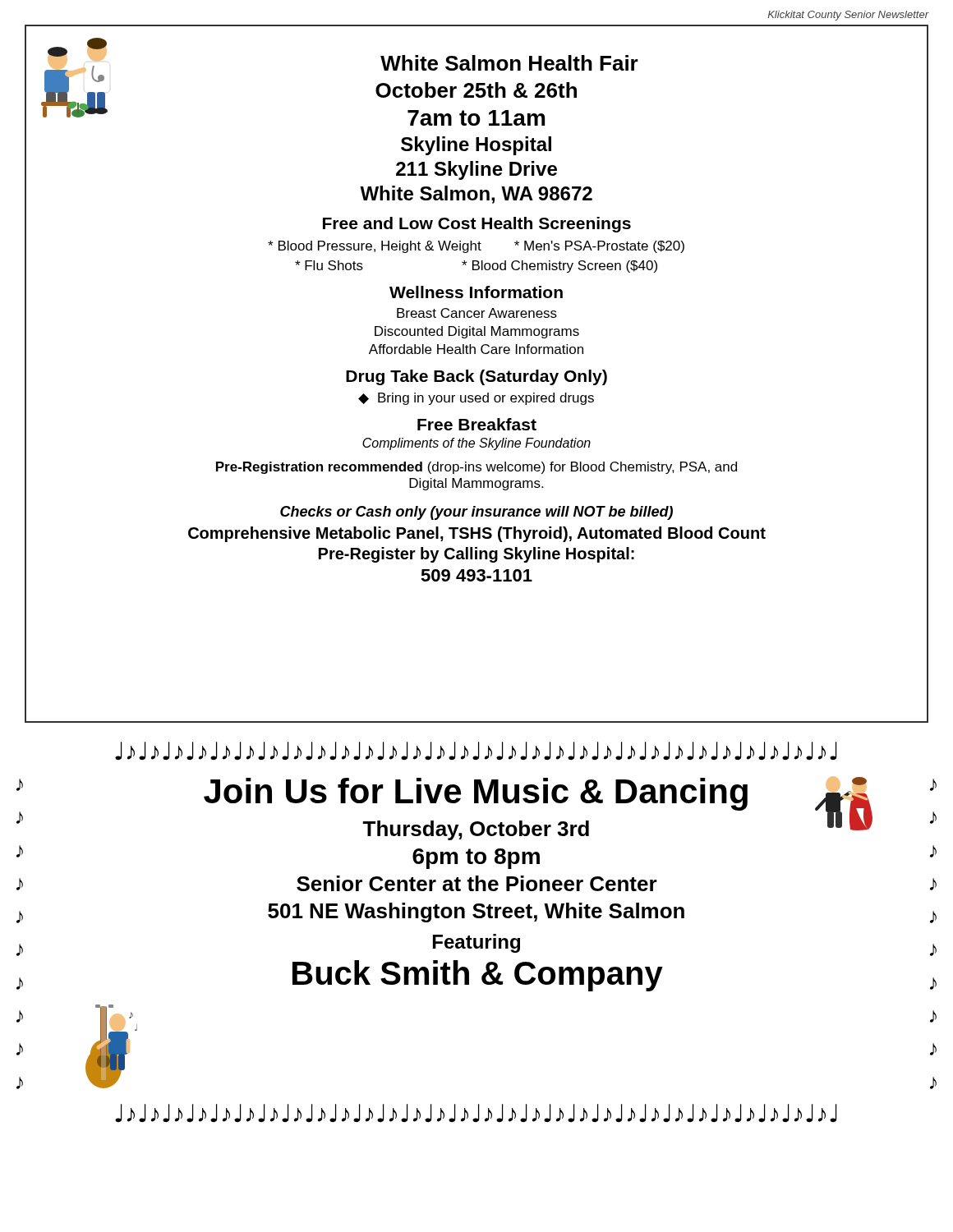The image size is (953, 1232).
Task: Locate the element starting "◆ Bring in your used"
Action: coord(476,398)
